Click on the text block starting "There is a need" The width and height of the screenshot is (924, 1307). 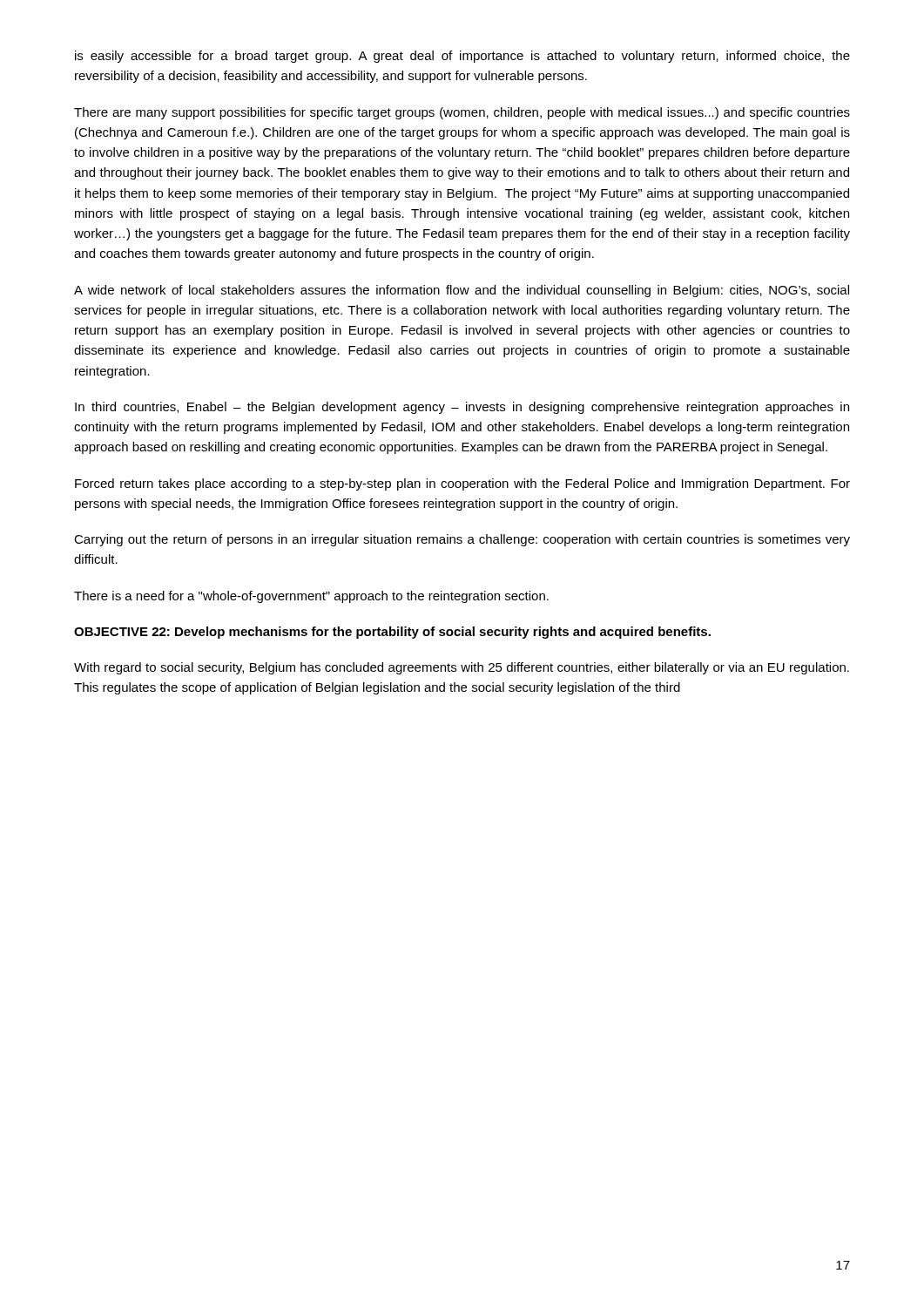[312, 595]
